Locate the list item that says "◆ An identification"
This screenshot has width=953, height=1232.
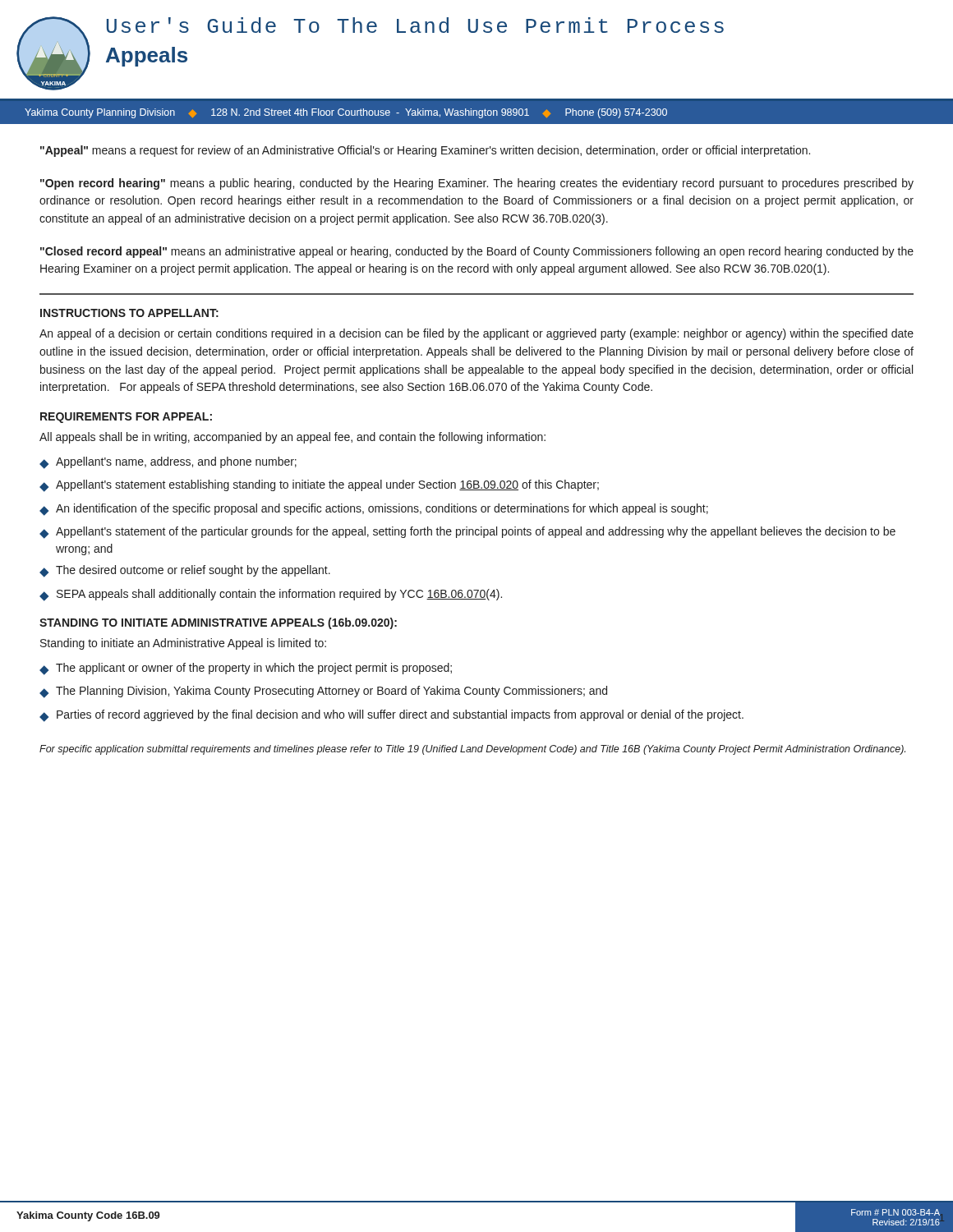[476, 509]
